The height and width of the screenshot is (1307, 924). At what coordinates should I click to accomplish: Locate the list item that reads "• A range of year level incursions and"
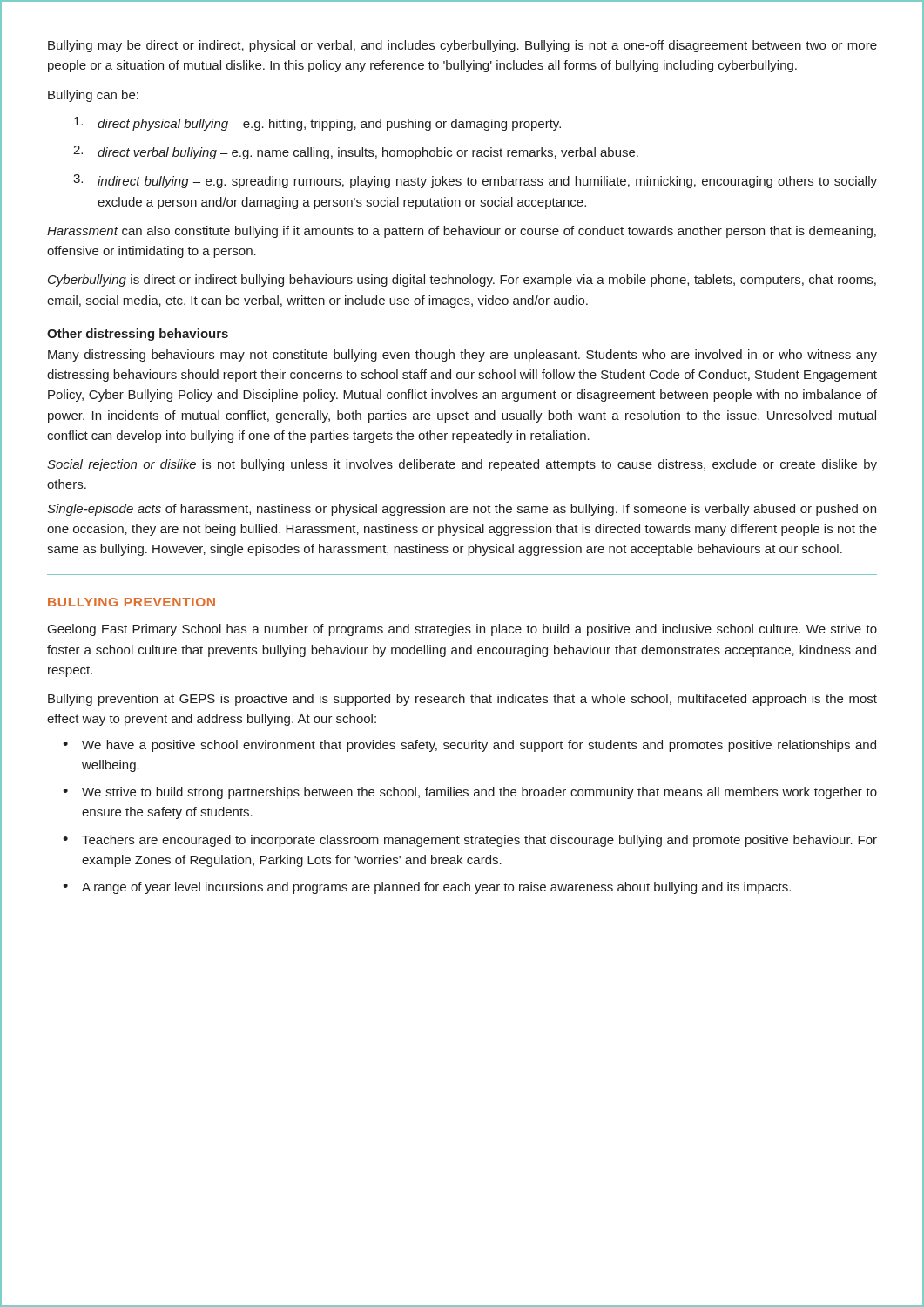tap(470, 887)
